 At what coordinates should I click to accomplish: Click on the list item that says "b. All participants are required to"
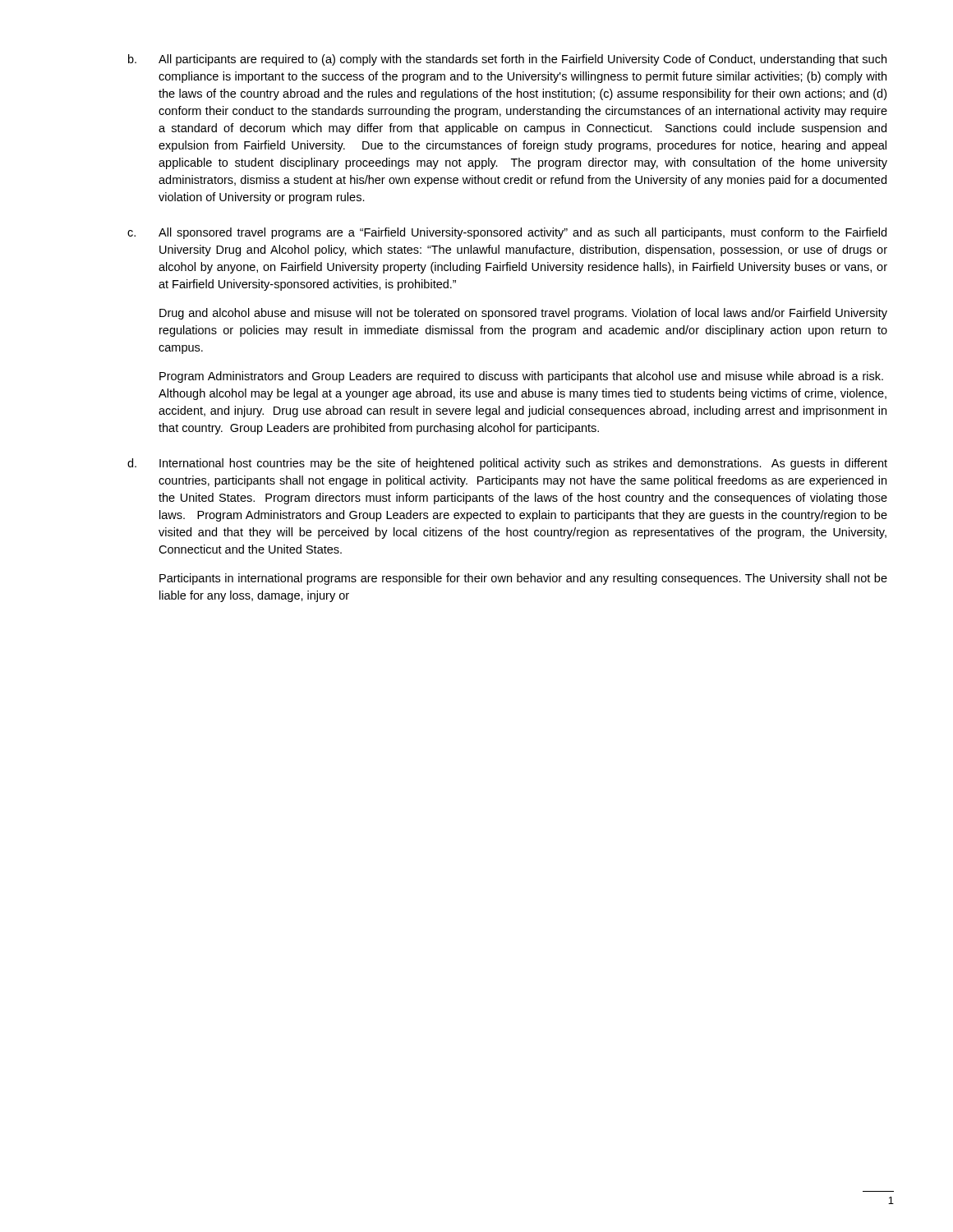point(507,129)
